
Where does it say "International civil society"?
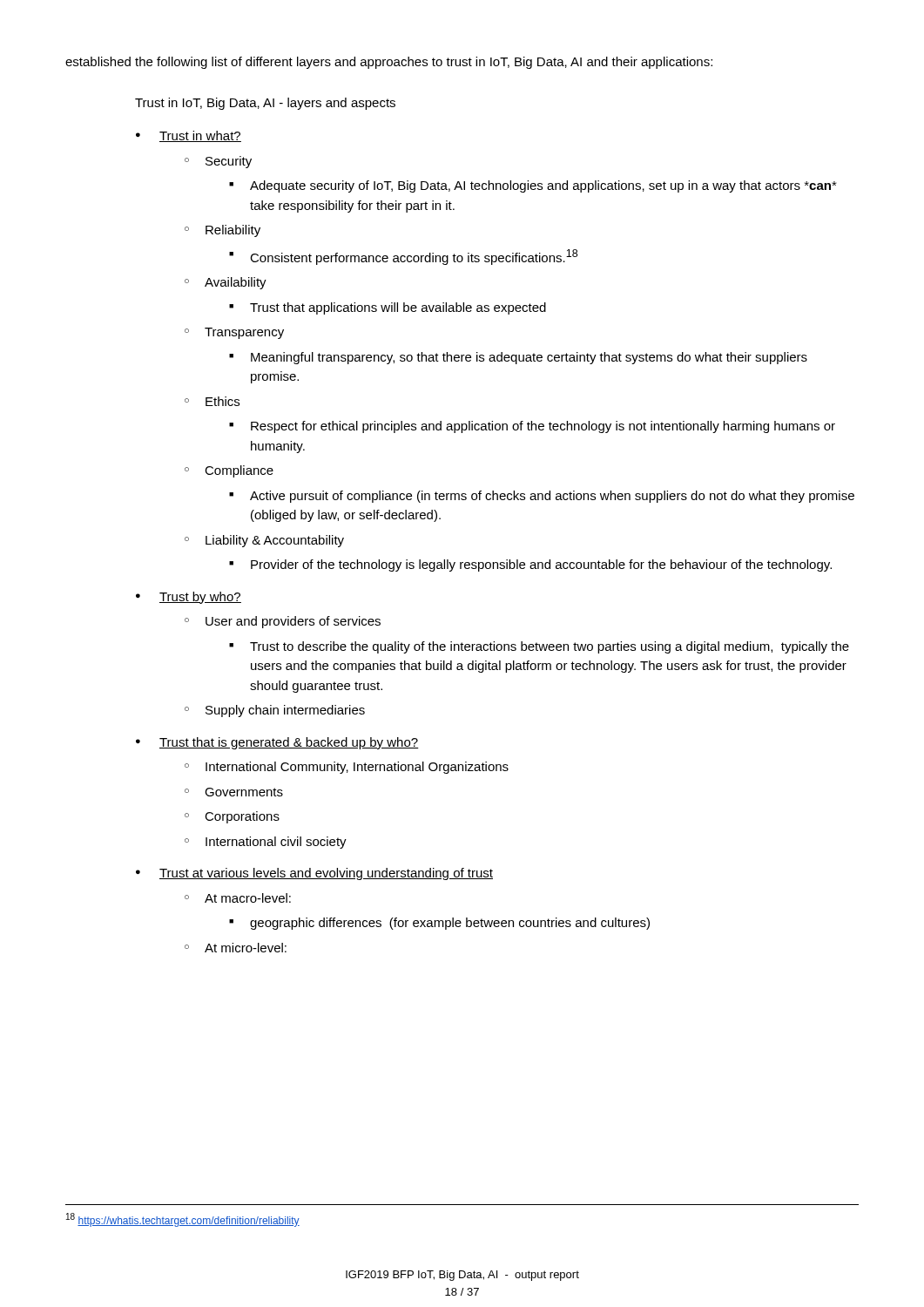(x=275, y=841)
